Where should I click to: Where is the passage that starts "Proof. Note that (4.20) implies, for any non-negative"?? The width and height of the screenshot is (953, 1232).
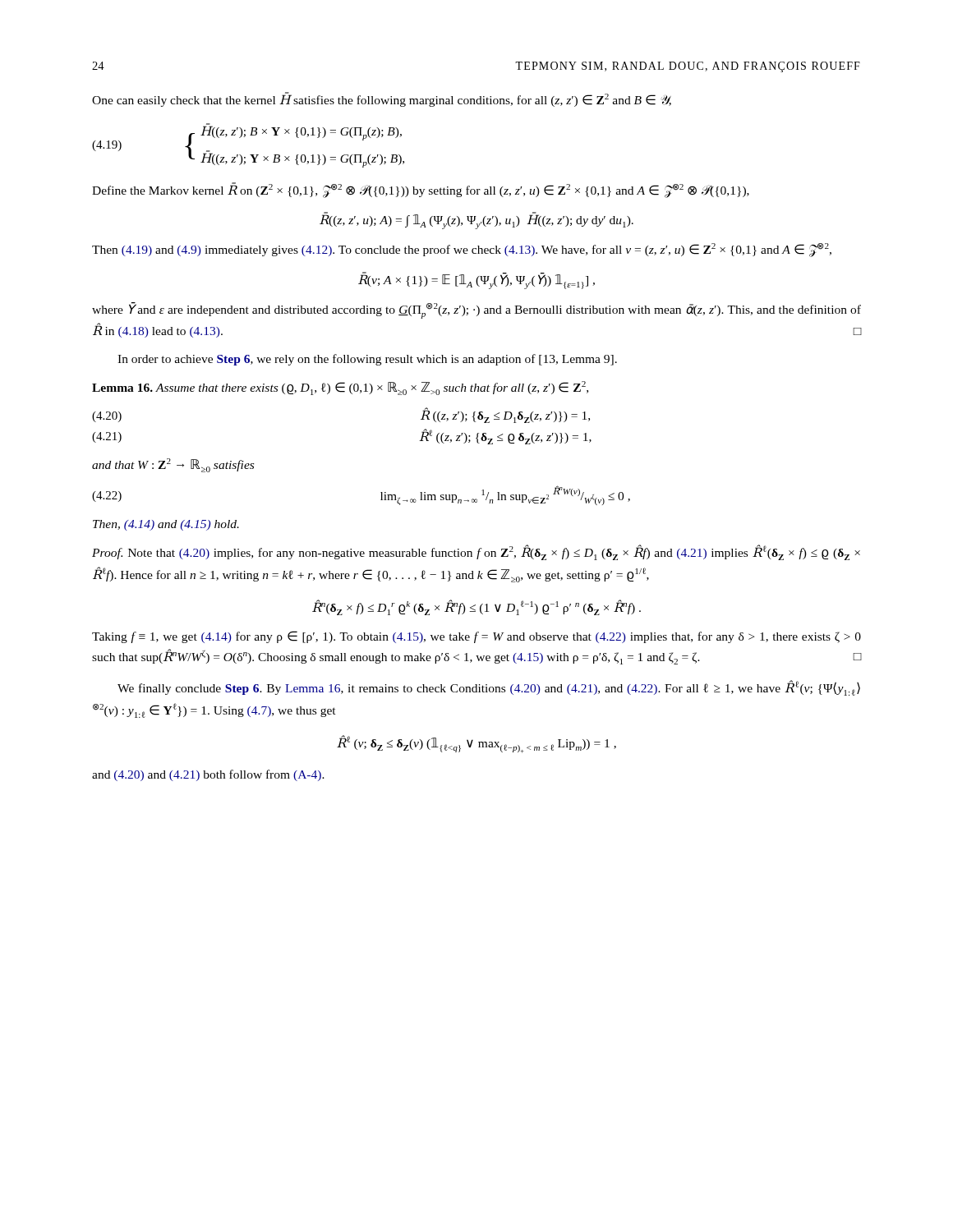(x=476, y=564)
